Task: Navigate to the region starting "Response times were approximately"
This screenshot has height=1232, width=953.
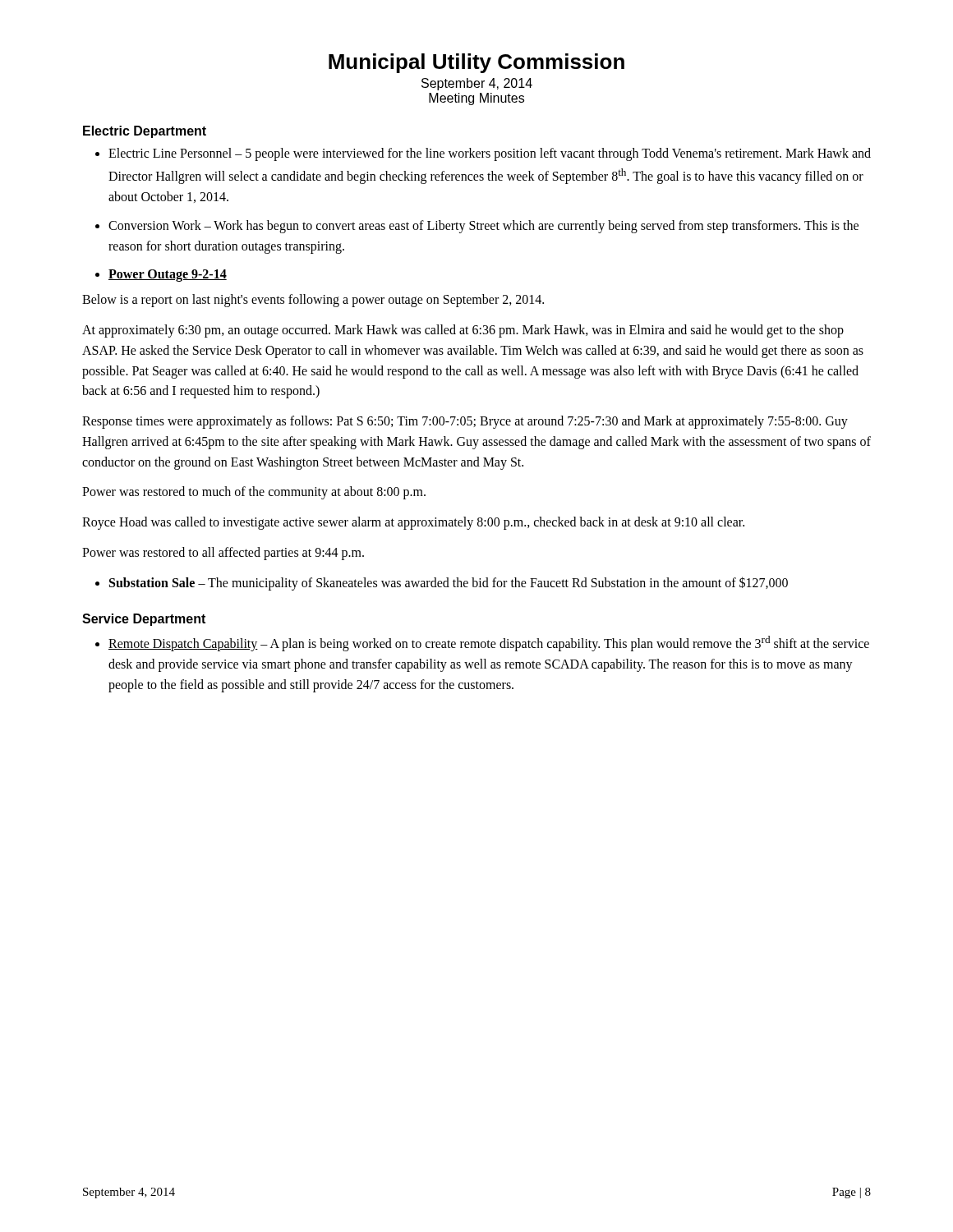Action: click(476, 441)
